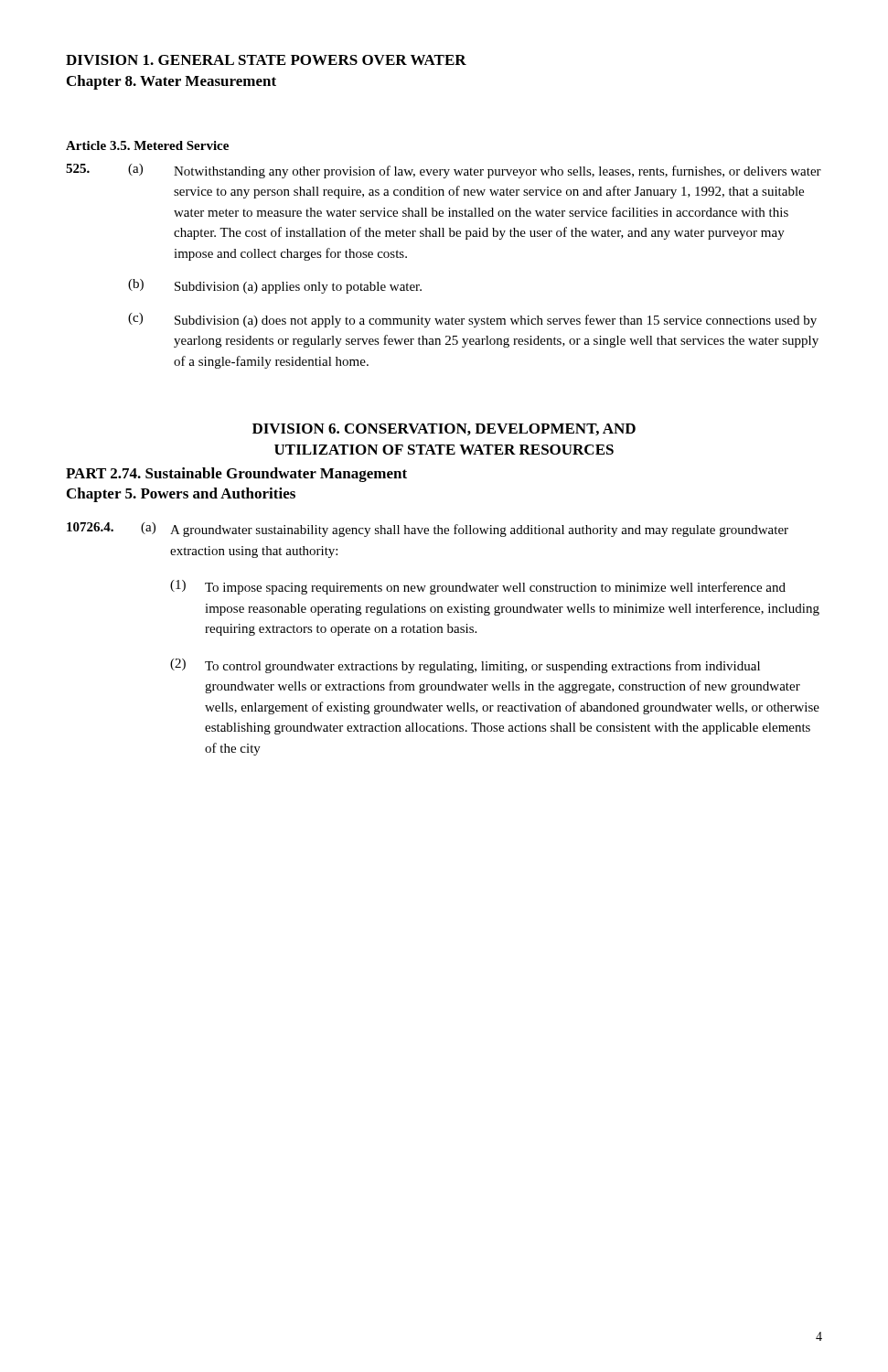
Task: Find the title that says "DIVISION 6. CONSERVATION, DEVELOPMENT, ANDUTILIZATION"
Action: tap(444, 461)
